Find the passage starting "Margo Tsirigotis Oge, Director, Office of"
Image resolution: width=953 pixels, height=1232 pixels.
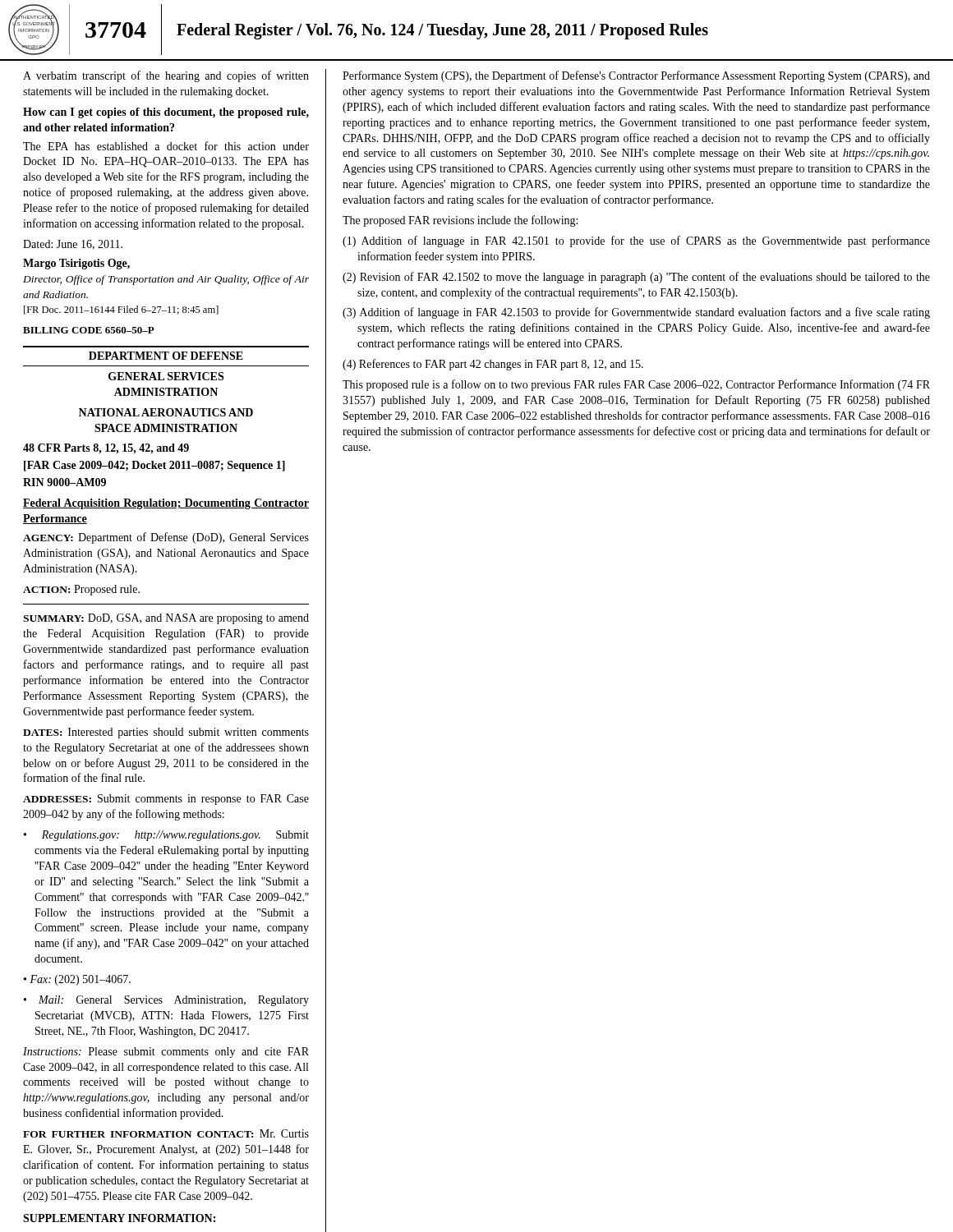pos(166,297)
